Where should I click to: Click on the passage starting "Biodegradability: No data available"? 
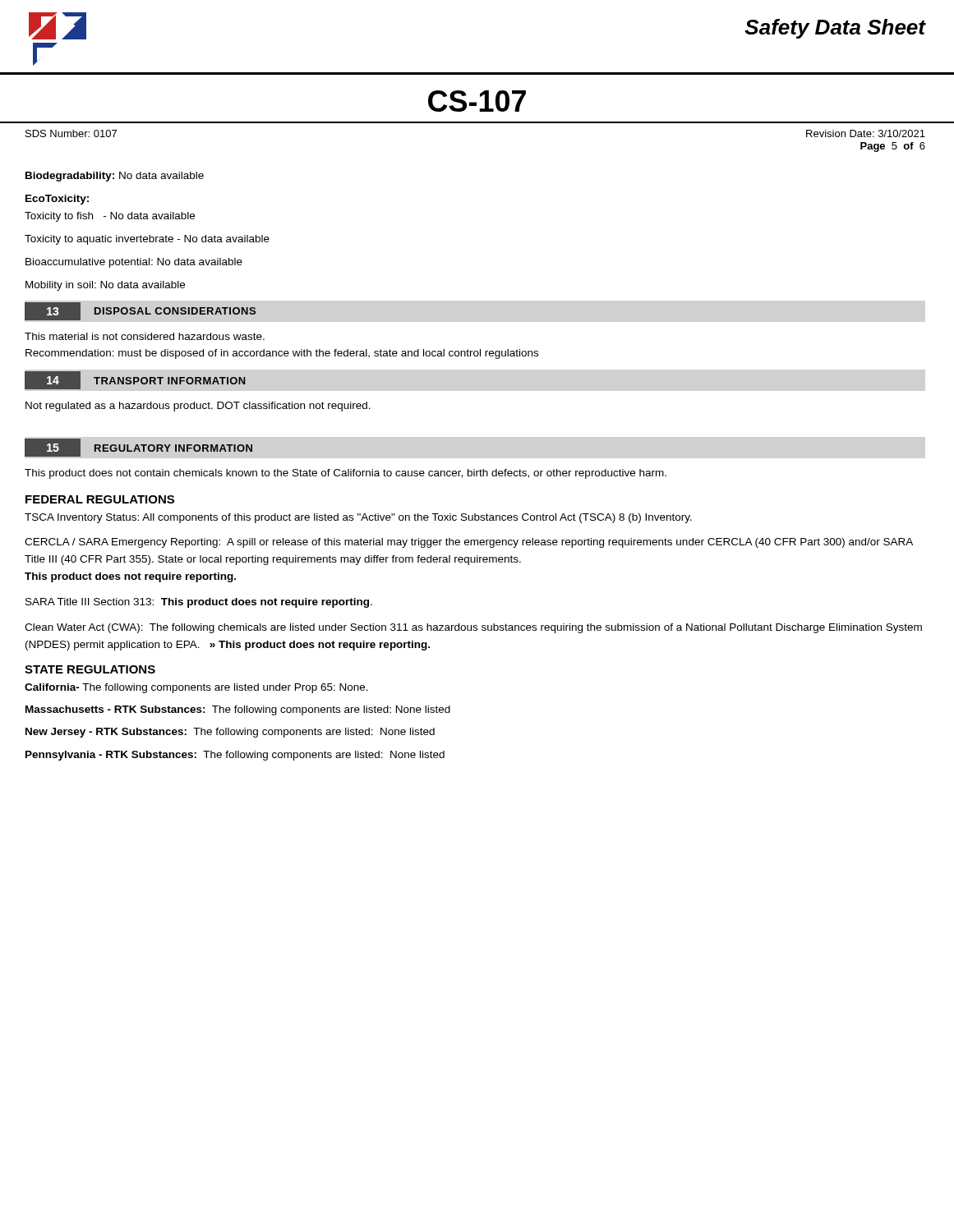pyautogui.click(x=114, y=175)
